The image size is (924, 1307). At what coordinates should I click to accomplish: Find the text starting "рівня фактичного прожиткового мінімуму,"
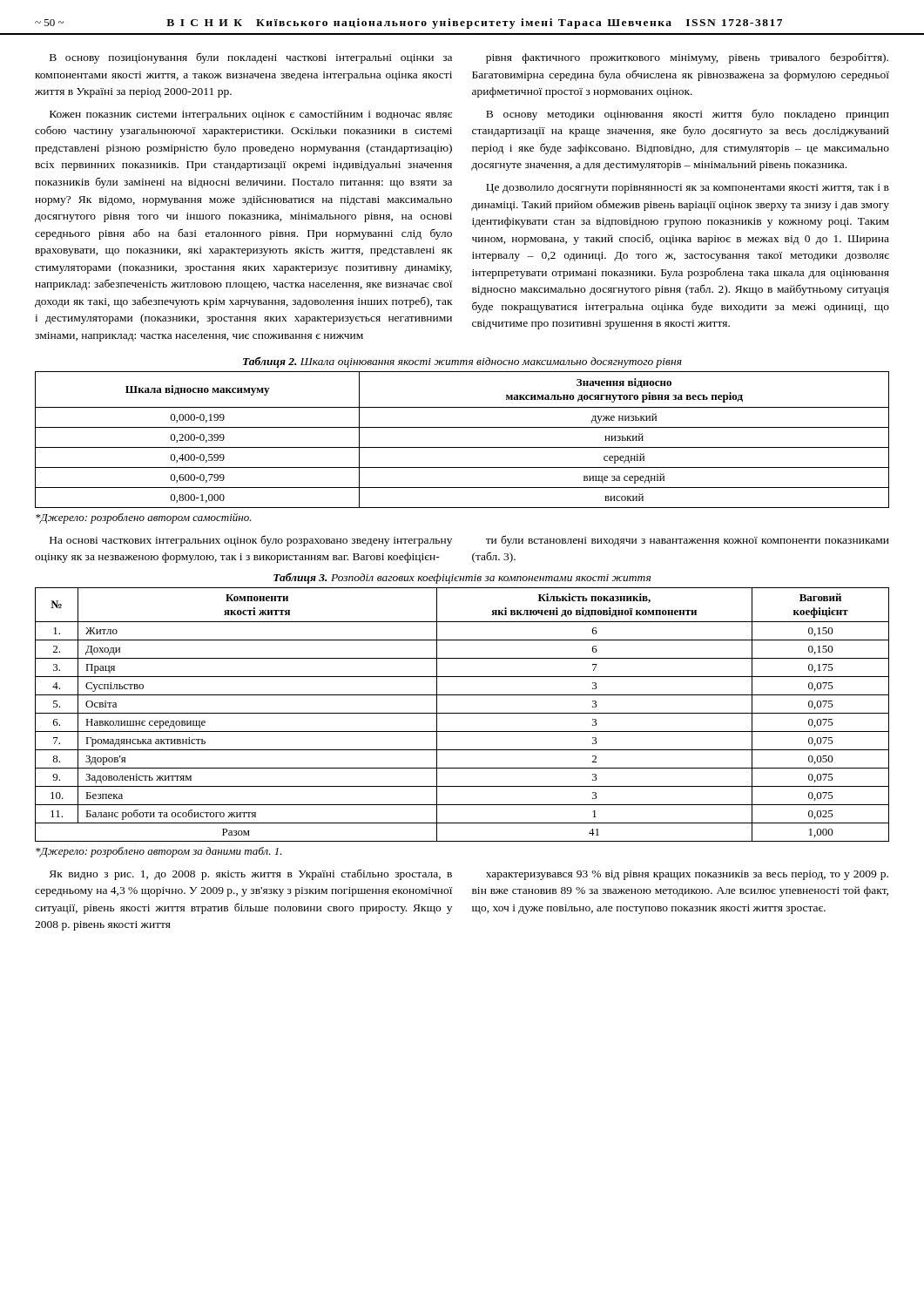(680, 190)
